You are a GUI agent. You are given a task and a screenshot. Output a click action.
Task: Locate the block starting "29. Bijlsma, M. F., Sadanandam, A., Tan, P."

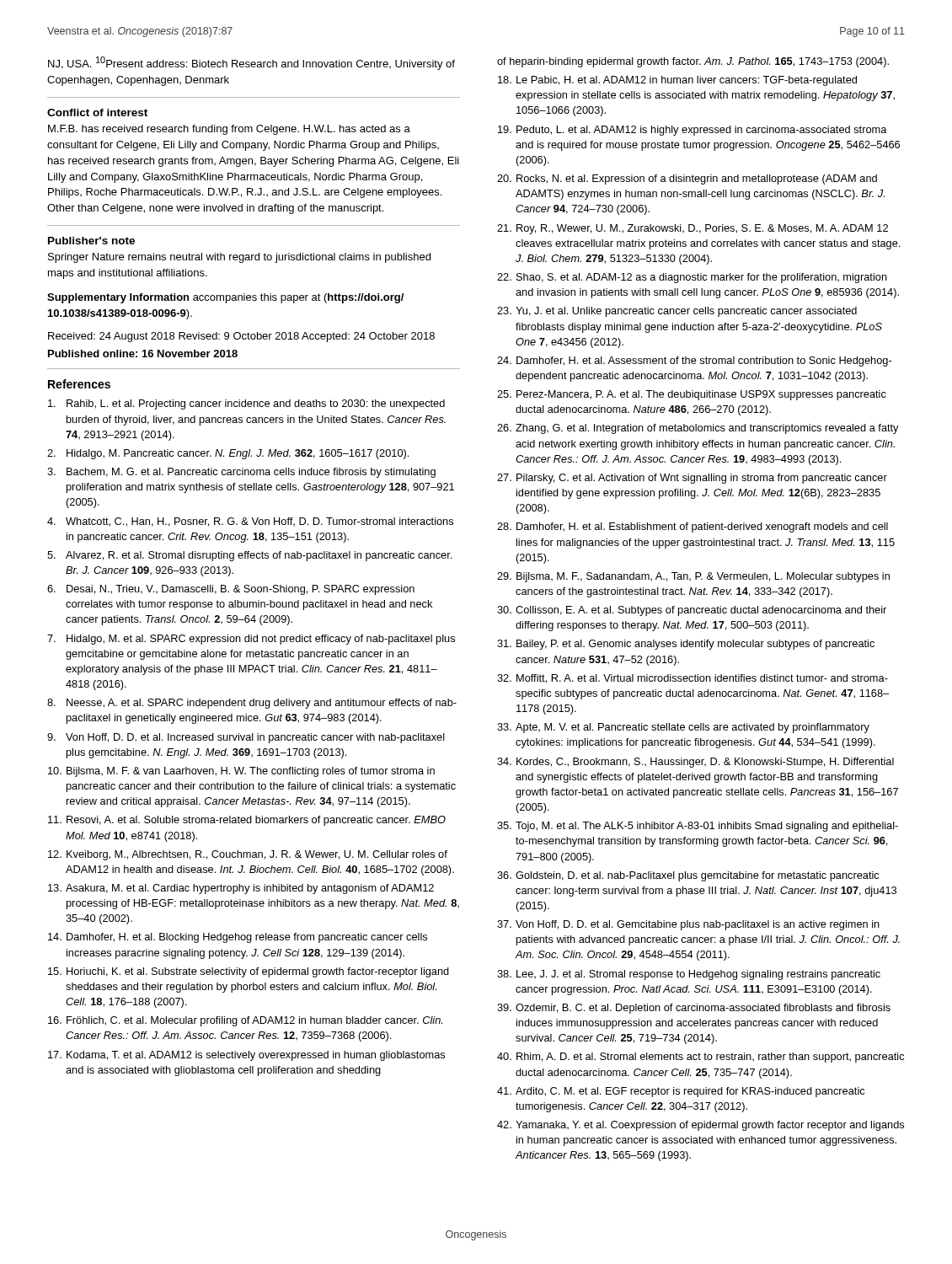pos(701,584)
